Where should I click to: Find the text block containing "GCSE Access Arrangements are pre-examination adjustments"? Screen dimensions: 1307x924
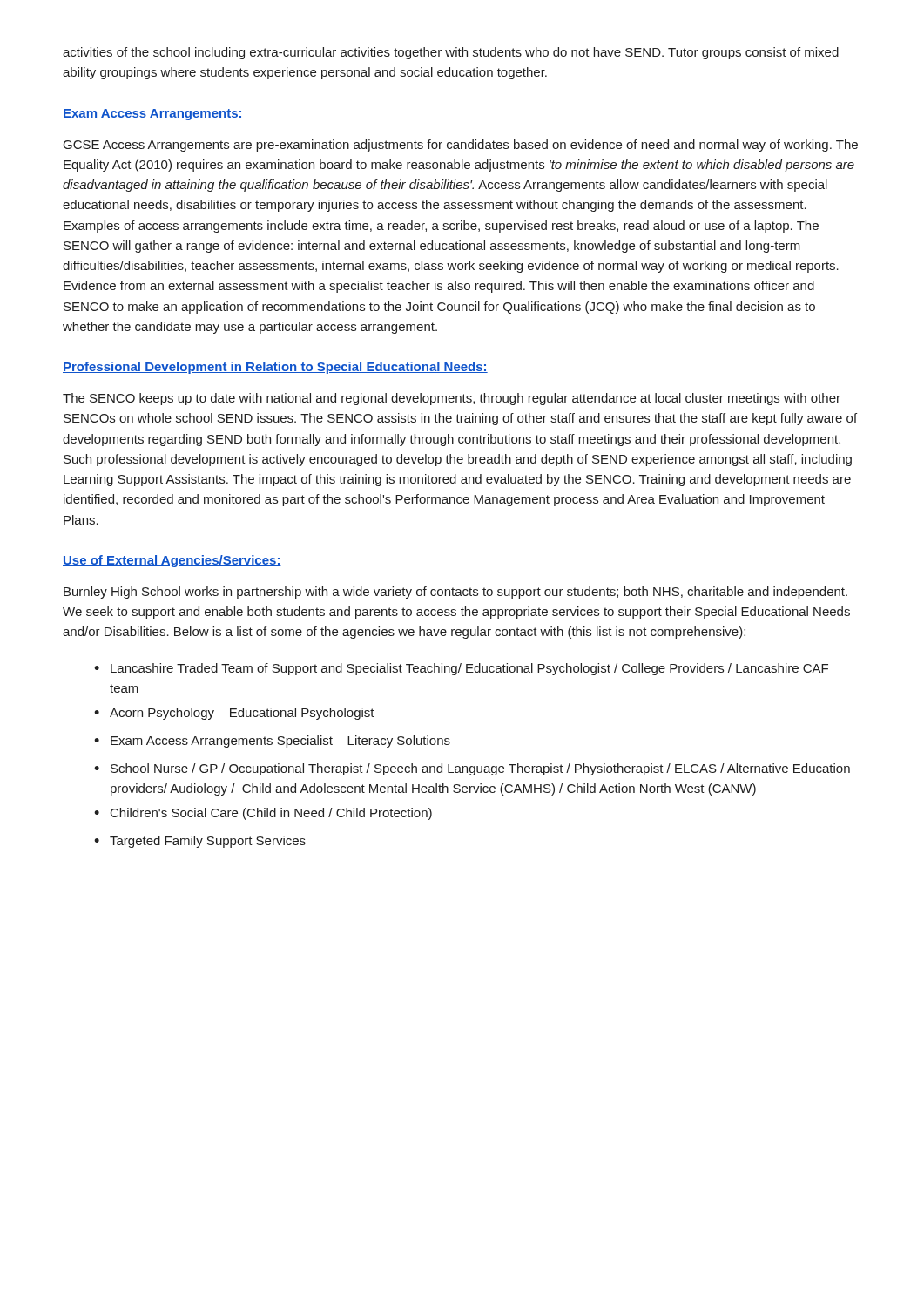[x=461, y=235]
